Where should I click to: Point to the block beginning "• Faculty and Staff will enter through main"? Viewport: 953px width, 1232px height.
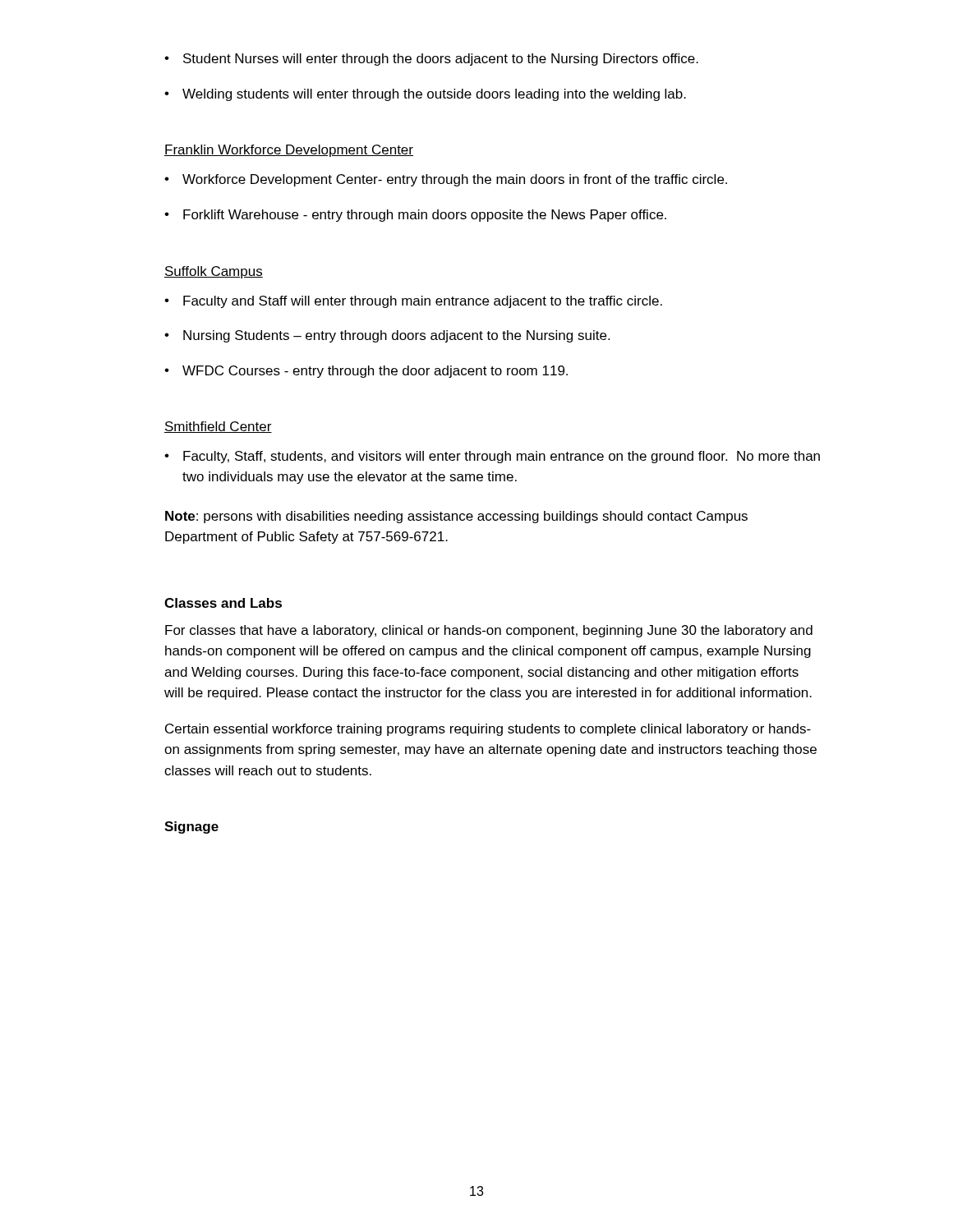414,301
